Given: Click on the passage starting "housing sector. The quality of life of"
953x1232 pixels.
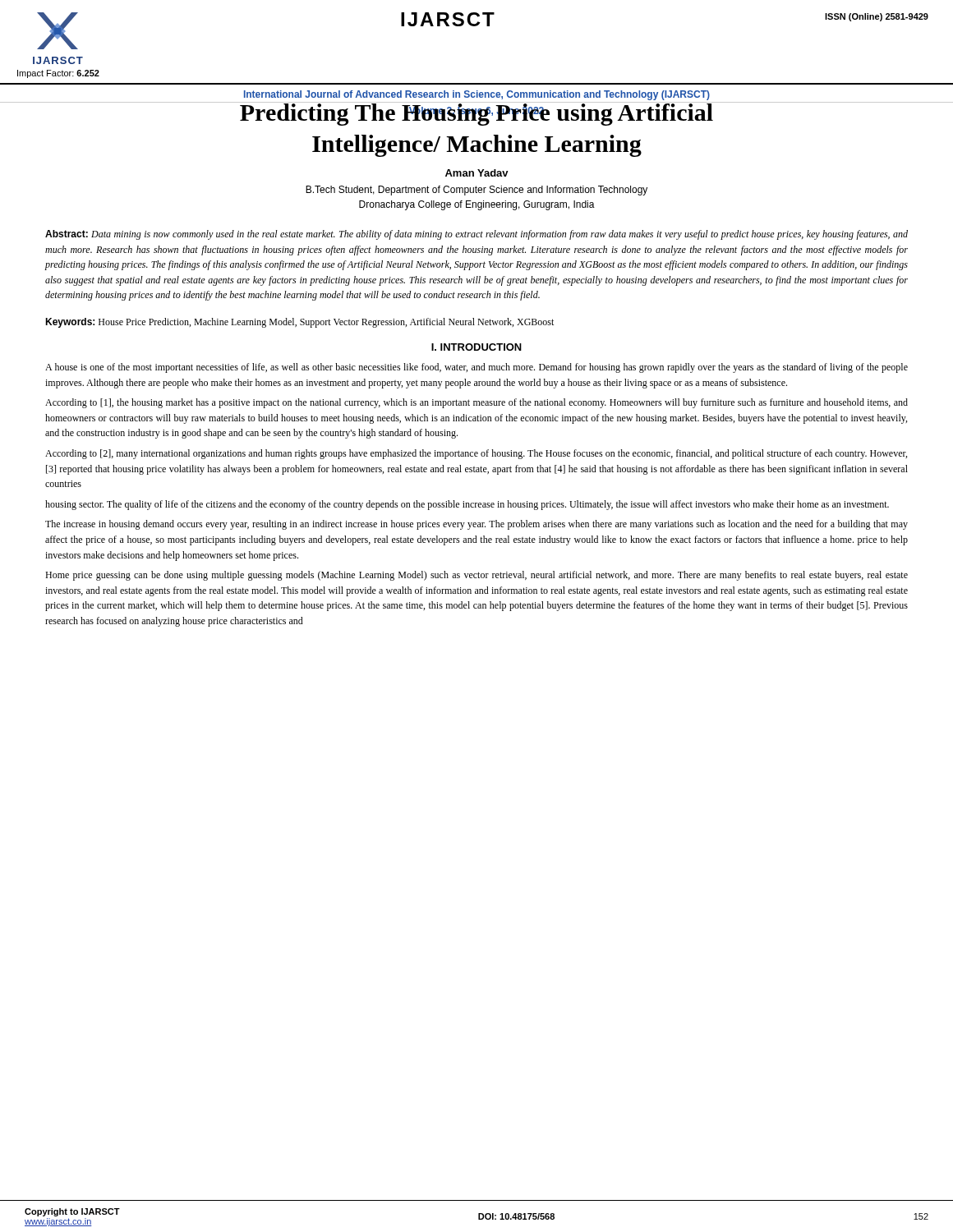Looking at the screenshot, I should [467, 504].
